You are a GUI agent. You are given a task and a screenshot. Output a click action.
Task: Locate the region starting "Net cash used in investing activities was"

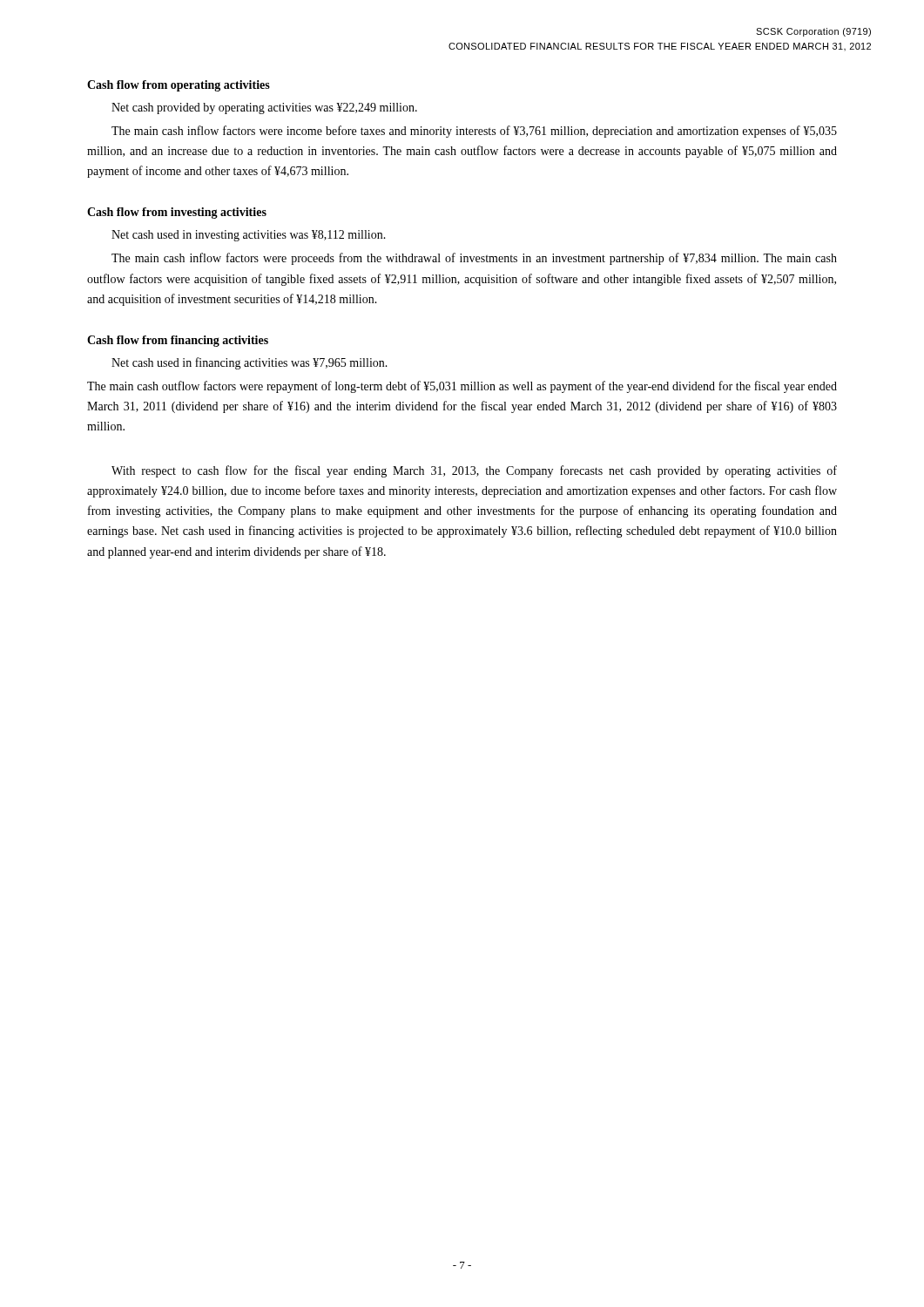click(249, 235)
